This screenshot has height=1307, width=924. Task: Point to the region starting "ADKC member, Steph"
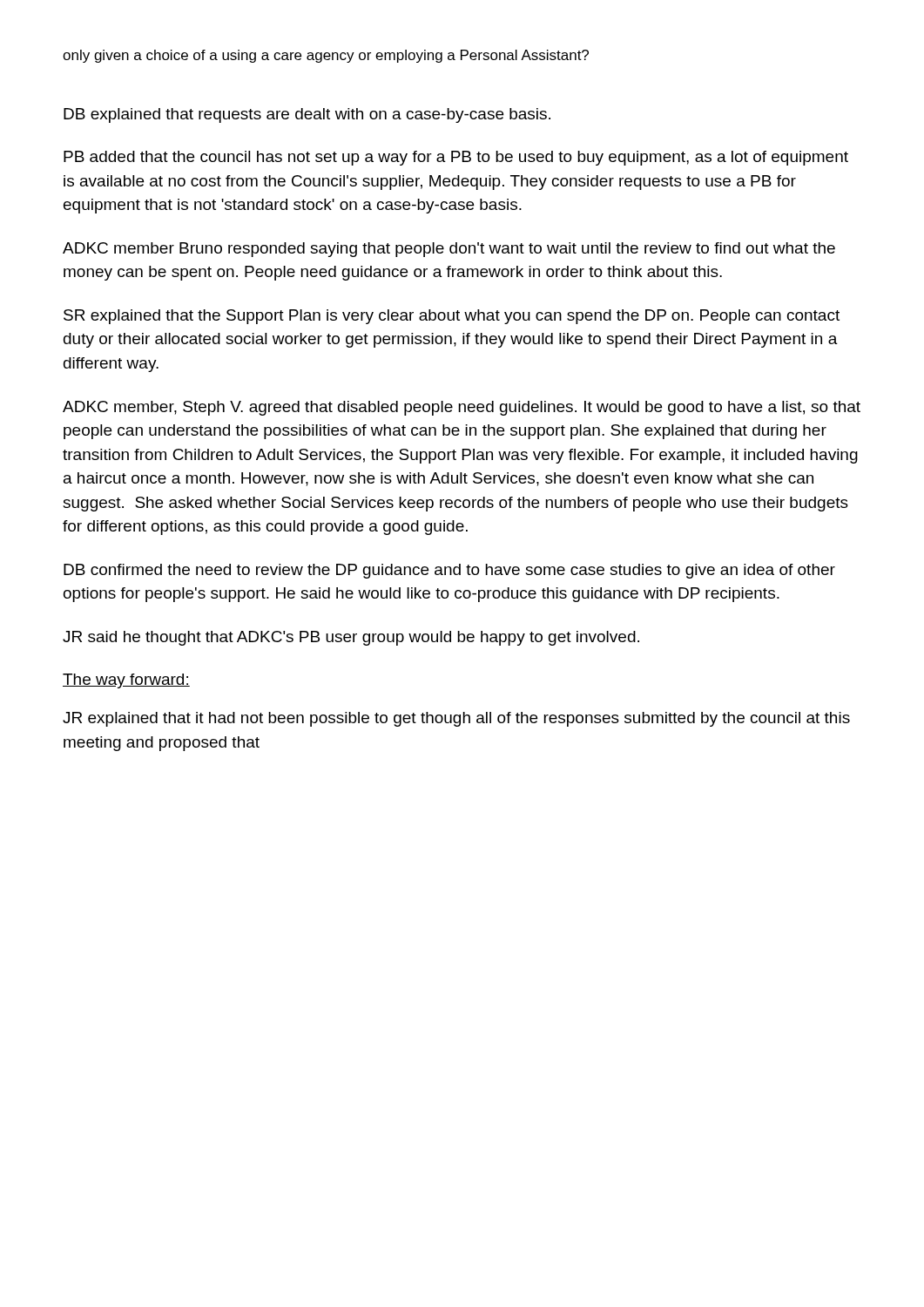[x=462, y=466]
